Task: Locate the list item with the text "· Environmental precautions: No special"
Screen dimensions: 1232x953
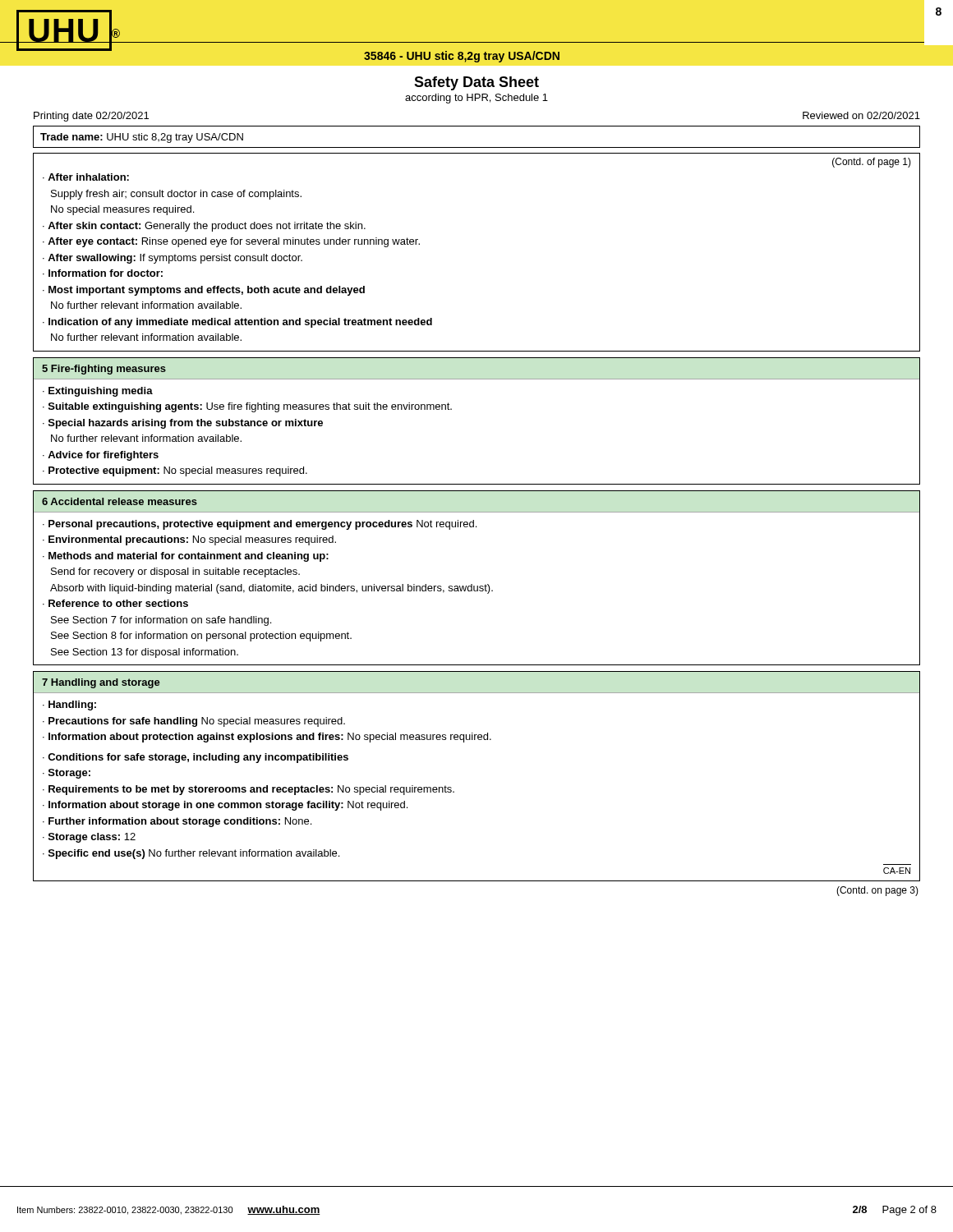Action: tap(189, 539)
